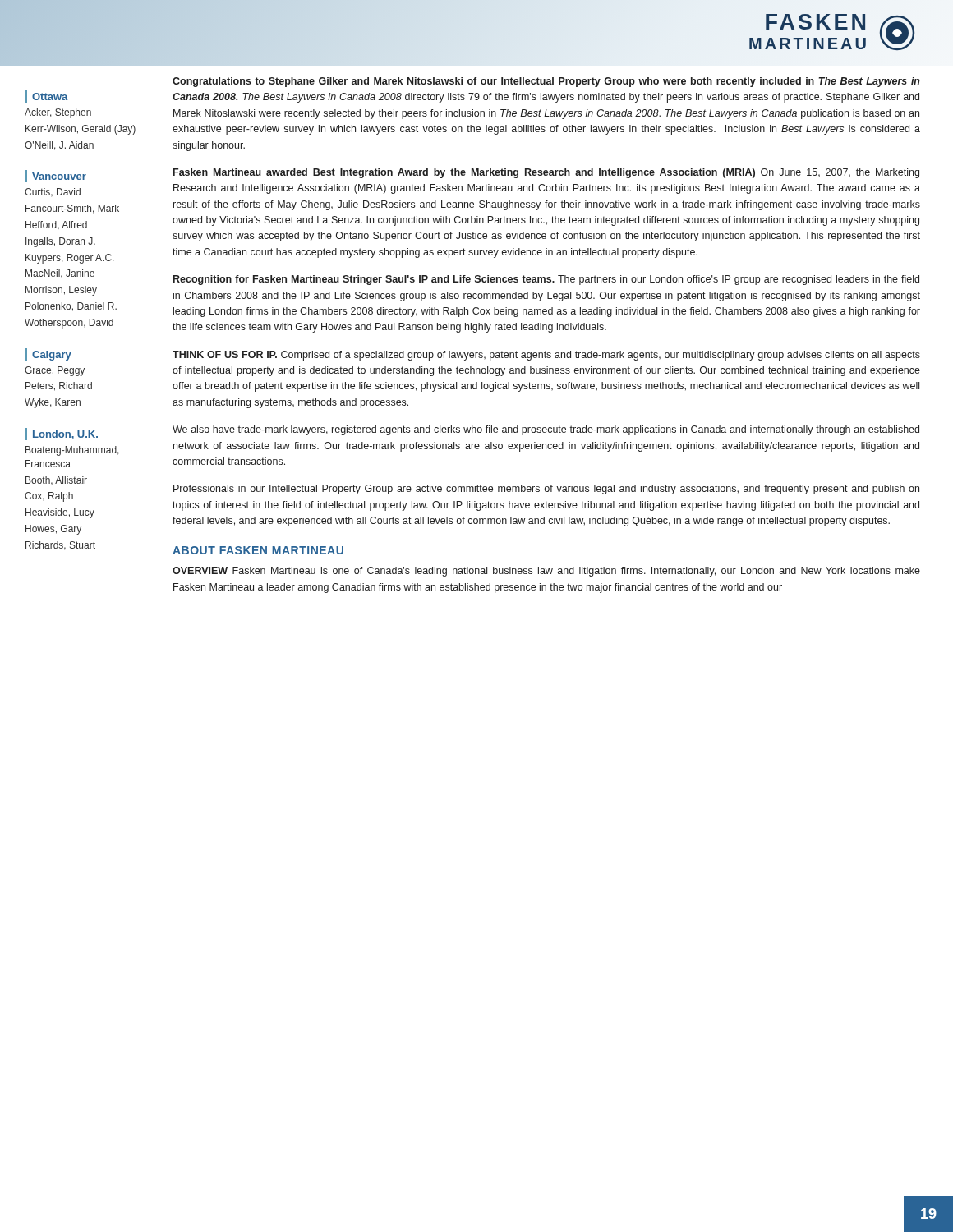Point to the passage starting "Morrison, Lesley"
Viewport: 953px width, 1232px height.
point(61,290)
